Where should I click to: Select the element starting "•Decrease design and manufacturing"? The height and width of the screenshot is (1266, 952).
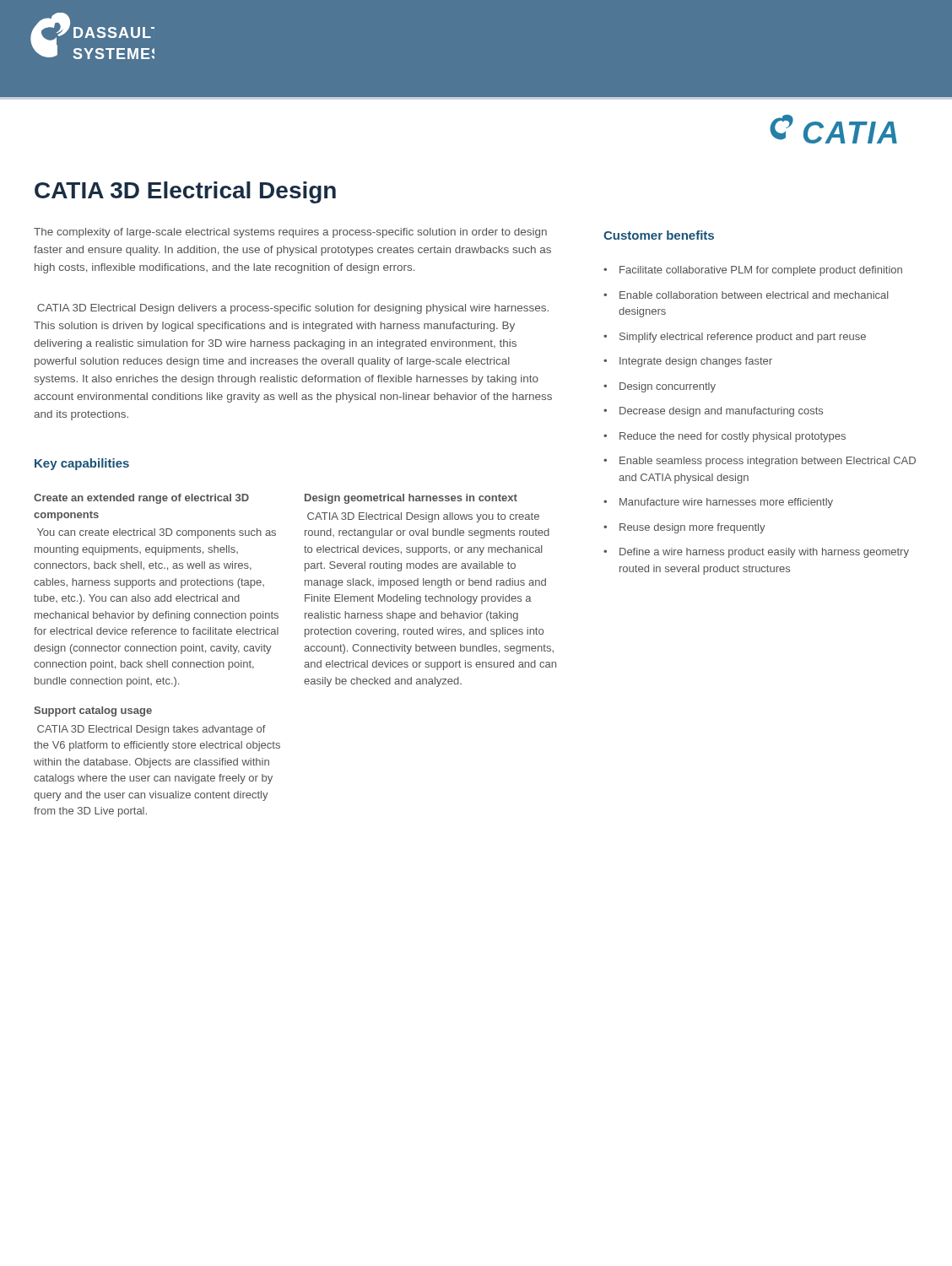coord(714,411)
